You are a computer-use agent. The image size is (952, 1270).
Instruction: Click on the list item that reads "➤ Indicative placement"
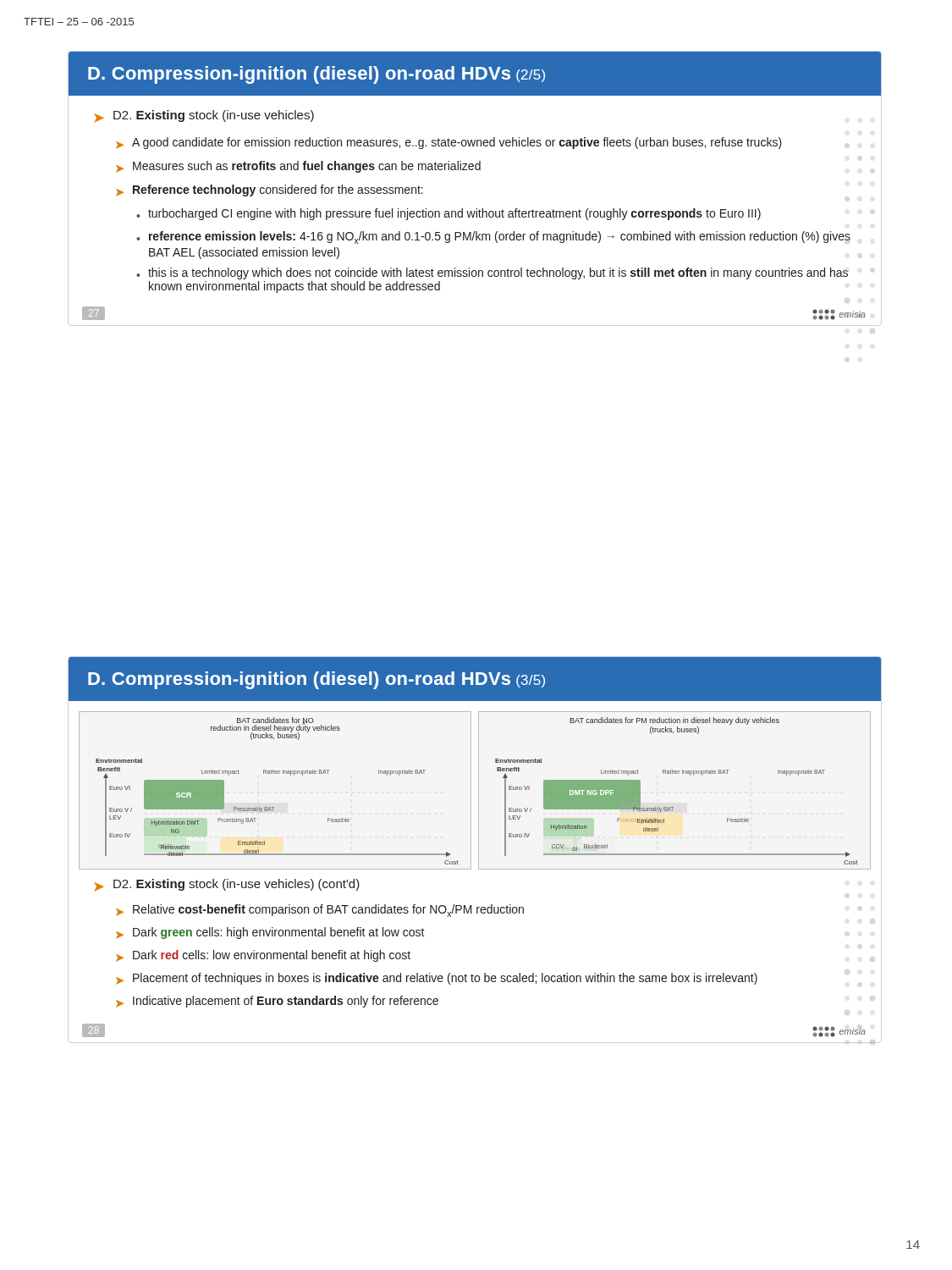click(x=277, y=1002)
